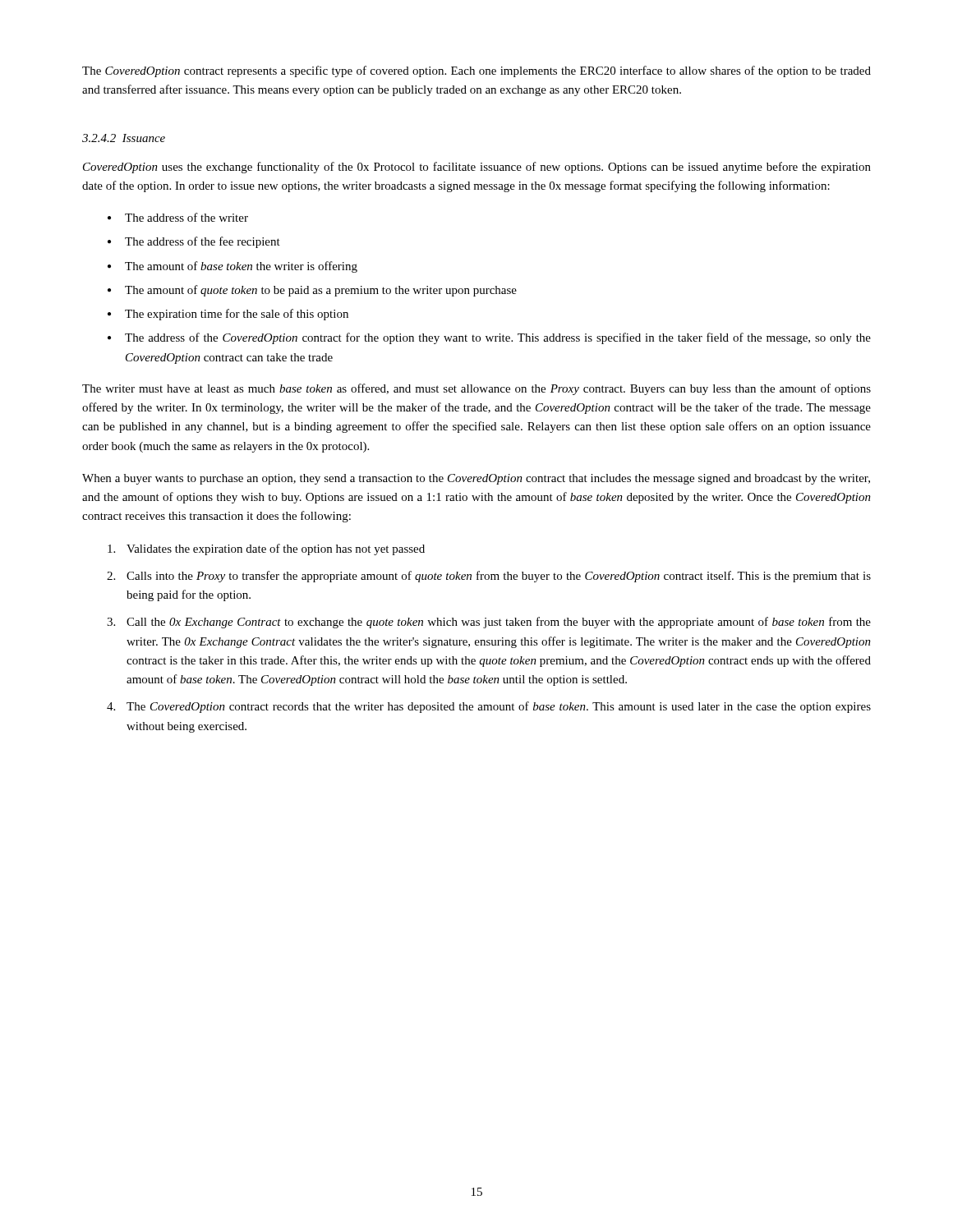Find the block starting "When a buyer wants"
Viewport: 953px width, 1232px height.
pos(476,497)
